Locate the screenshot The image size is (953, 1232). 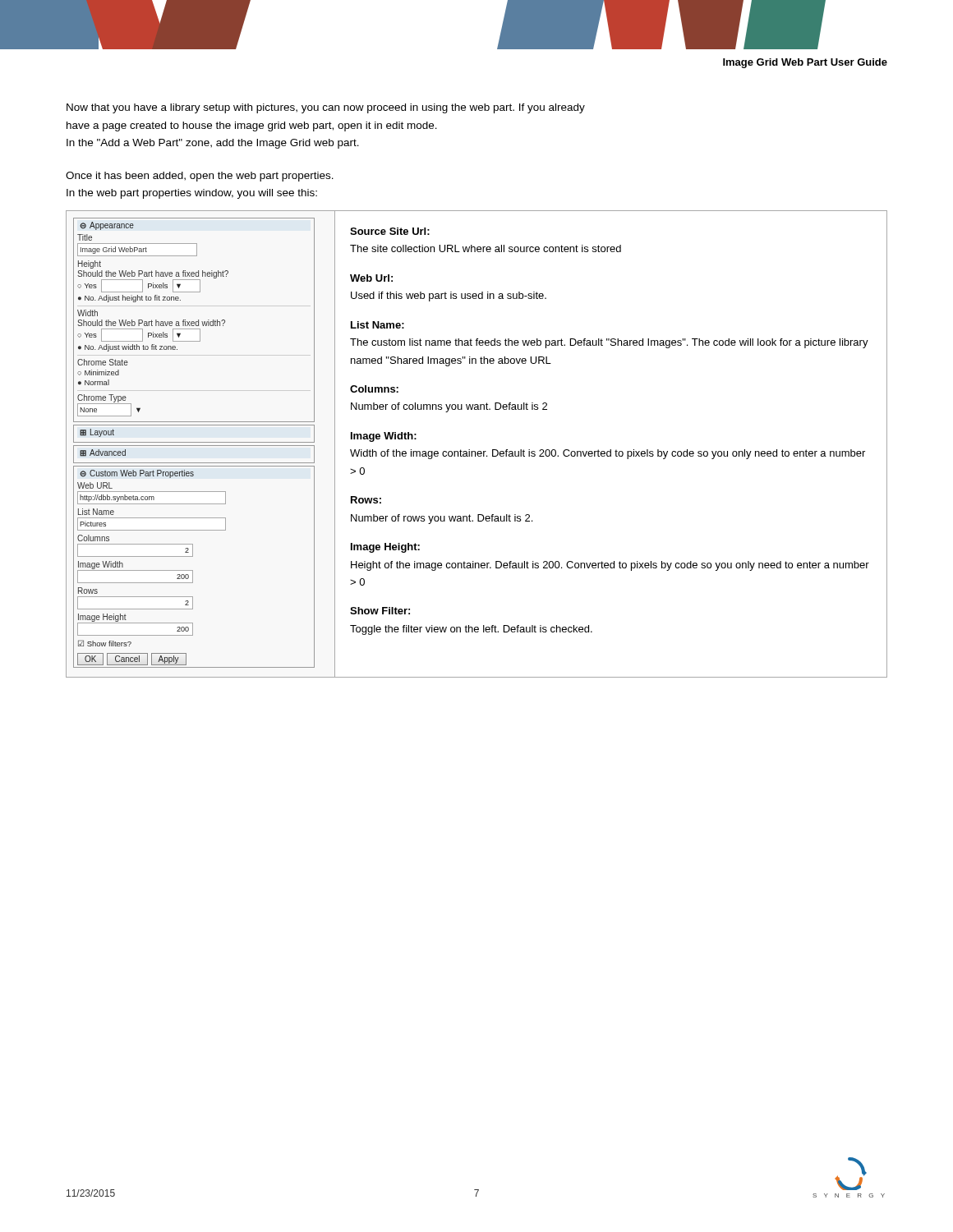click(194, 443)
